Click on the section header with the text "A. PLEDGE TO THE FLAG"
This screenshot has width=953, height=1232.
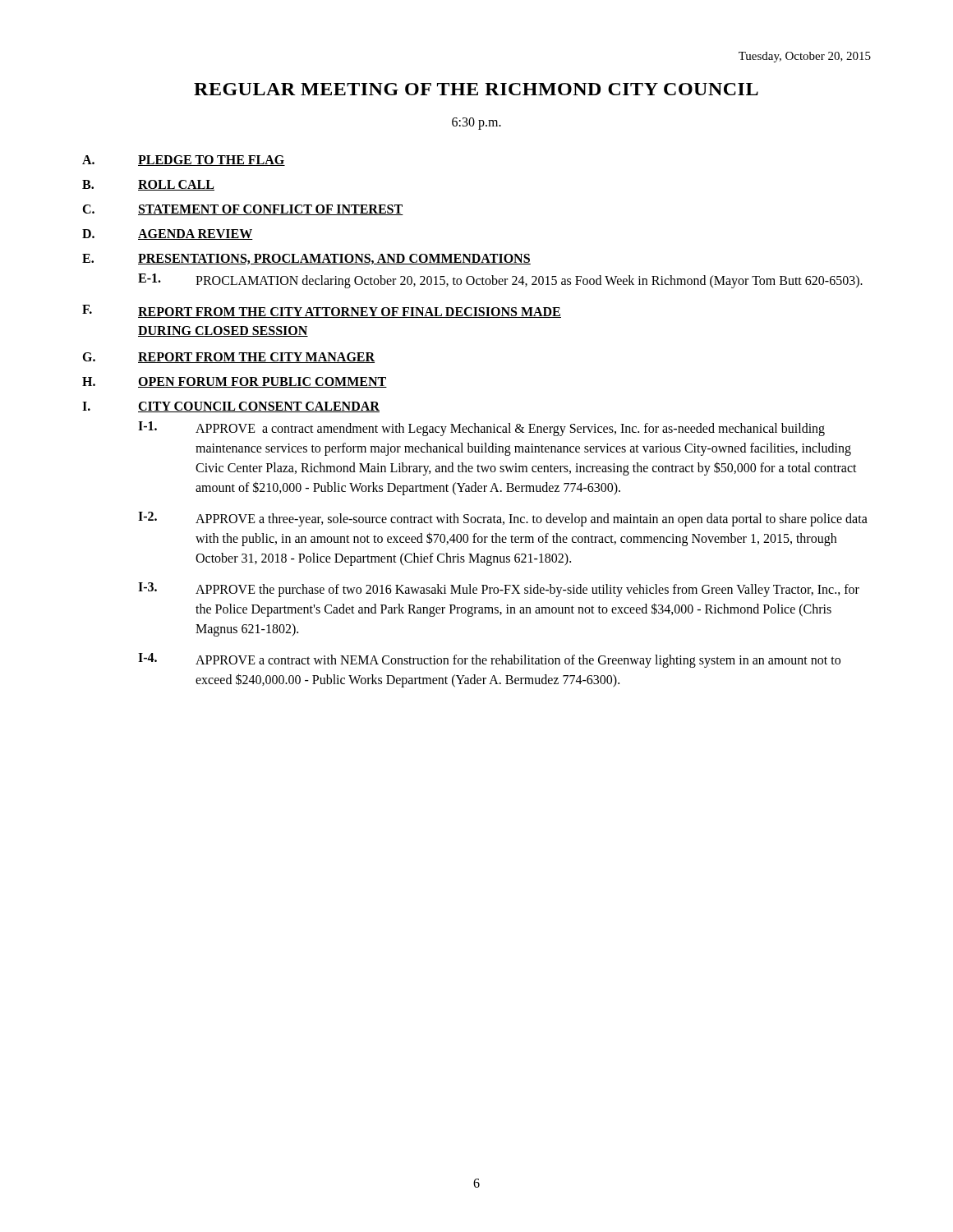(183, 160)
